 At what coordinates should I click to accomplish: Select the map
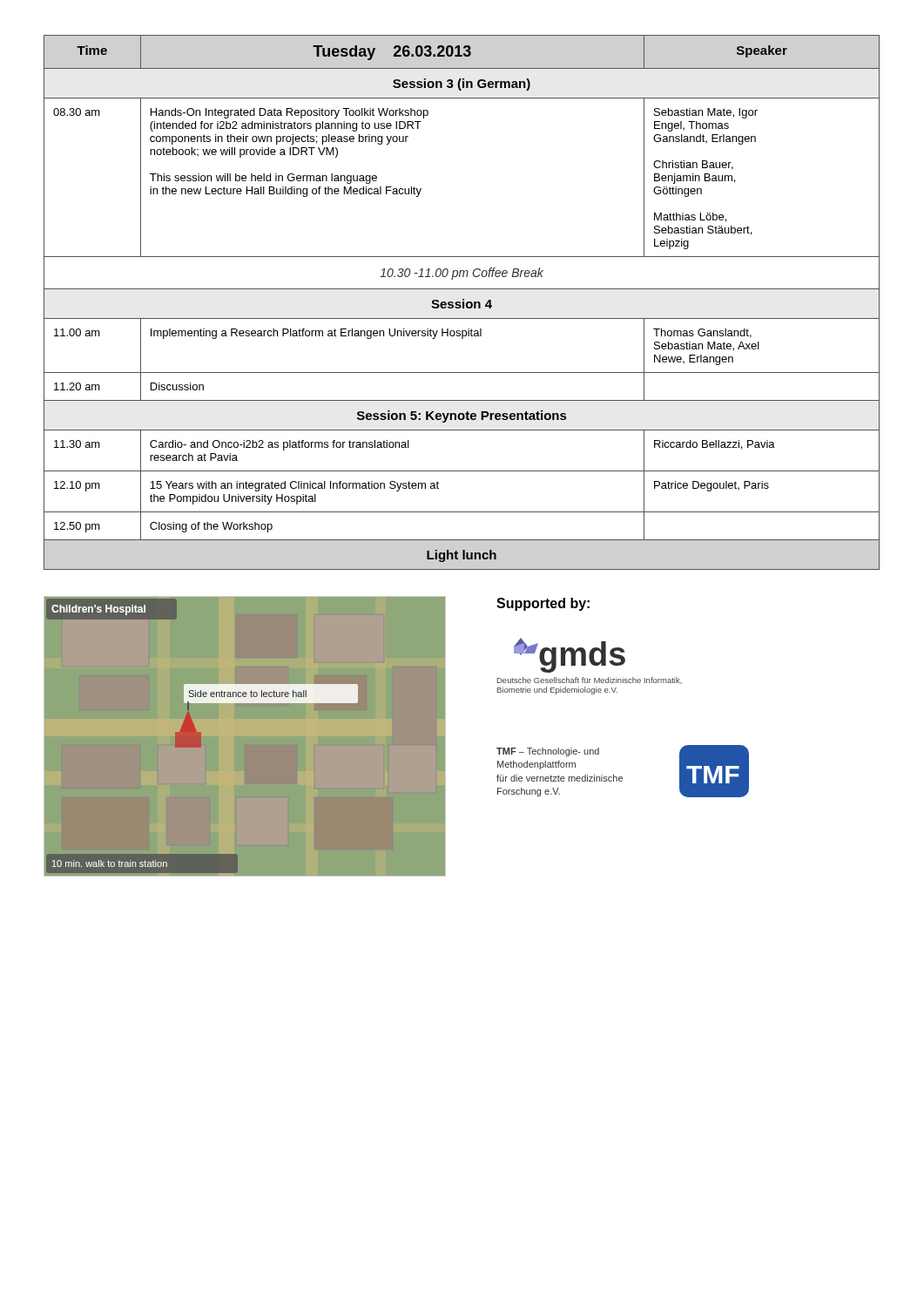tap(244, 735)
